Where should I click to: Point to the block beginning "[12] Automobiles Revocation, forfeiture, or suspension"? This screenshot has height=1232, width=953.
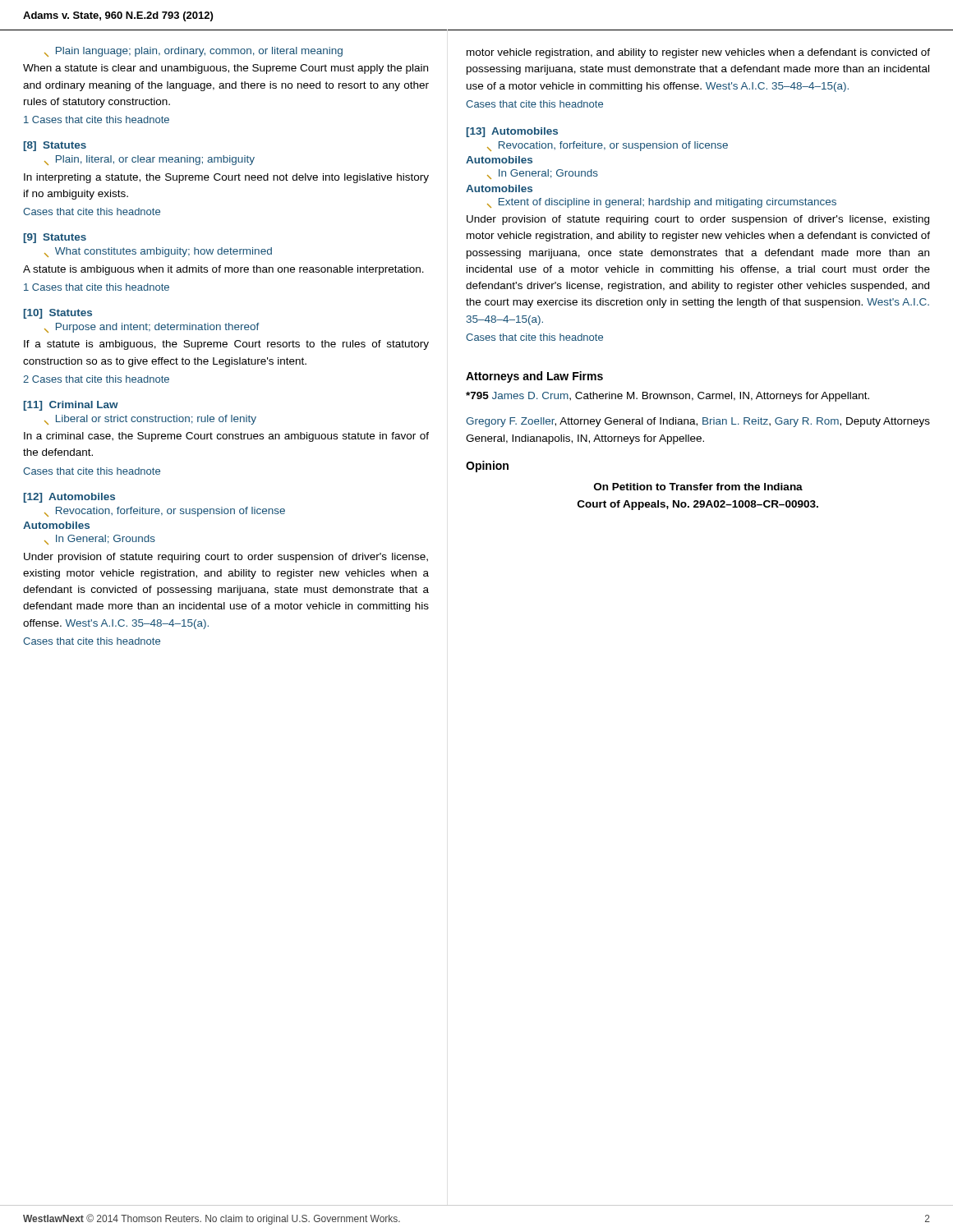[226, 569]
